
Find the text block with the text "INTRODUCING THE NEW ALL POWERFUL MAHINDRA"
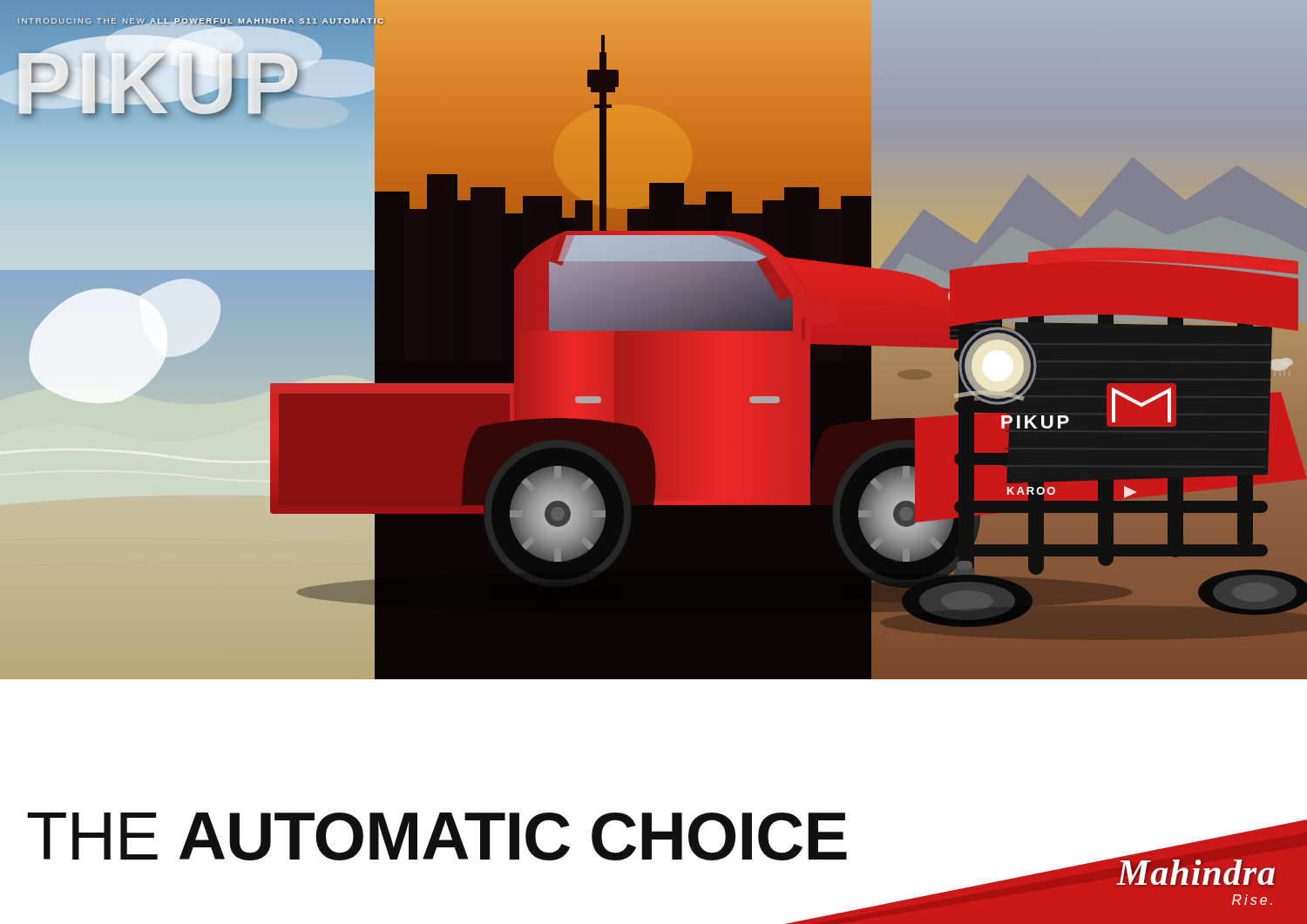coord(201,20)
